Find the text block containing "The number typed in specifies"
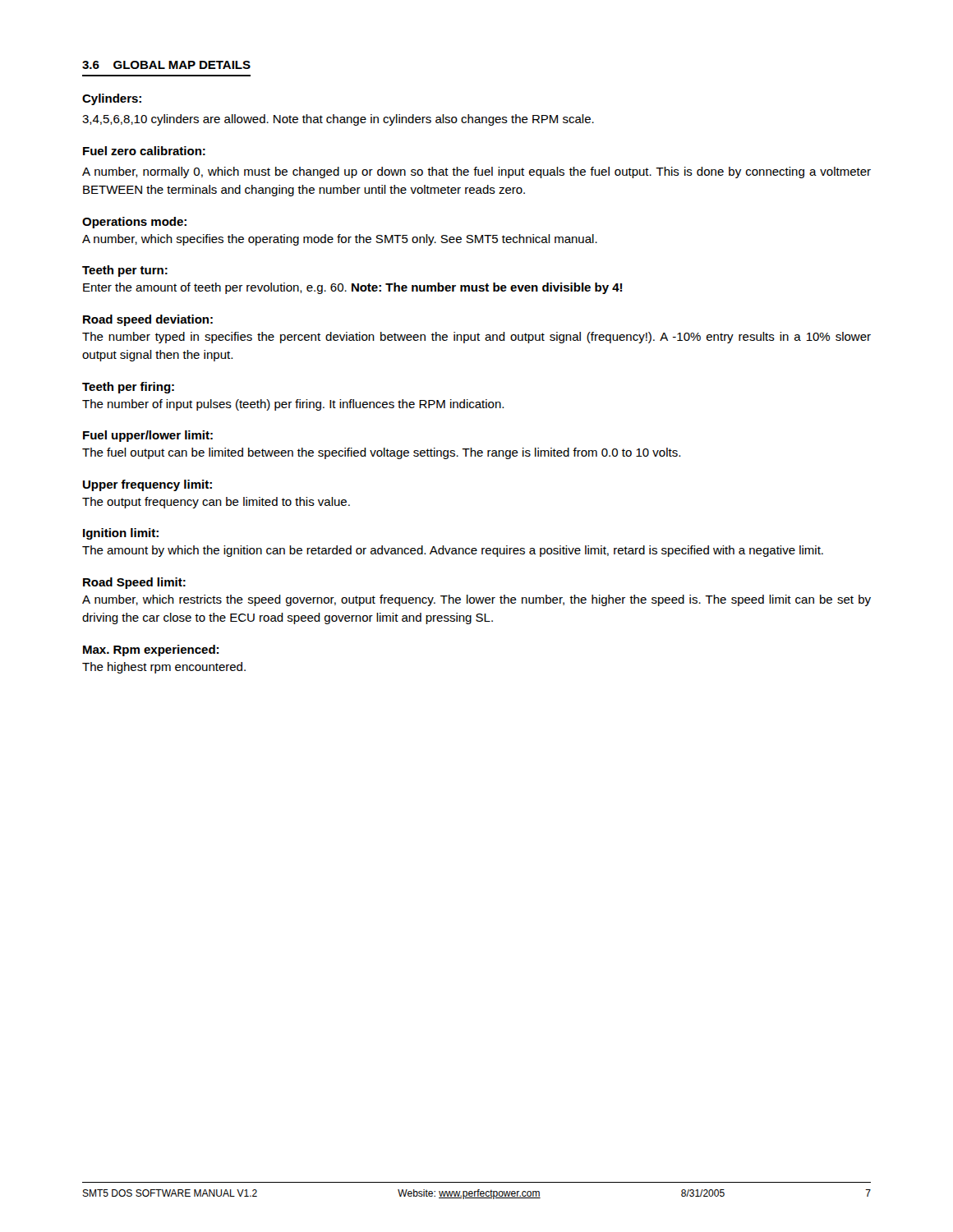Viewport: 953px width, 1232px height. pyautogui.click(x=476, y=345)
